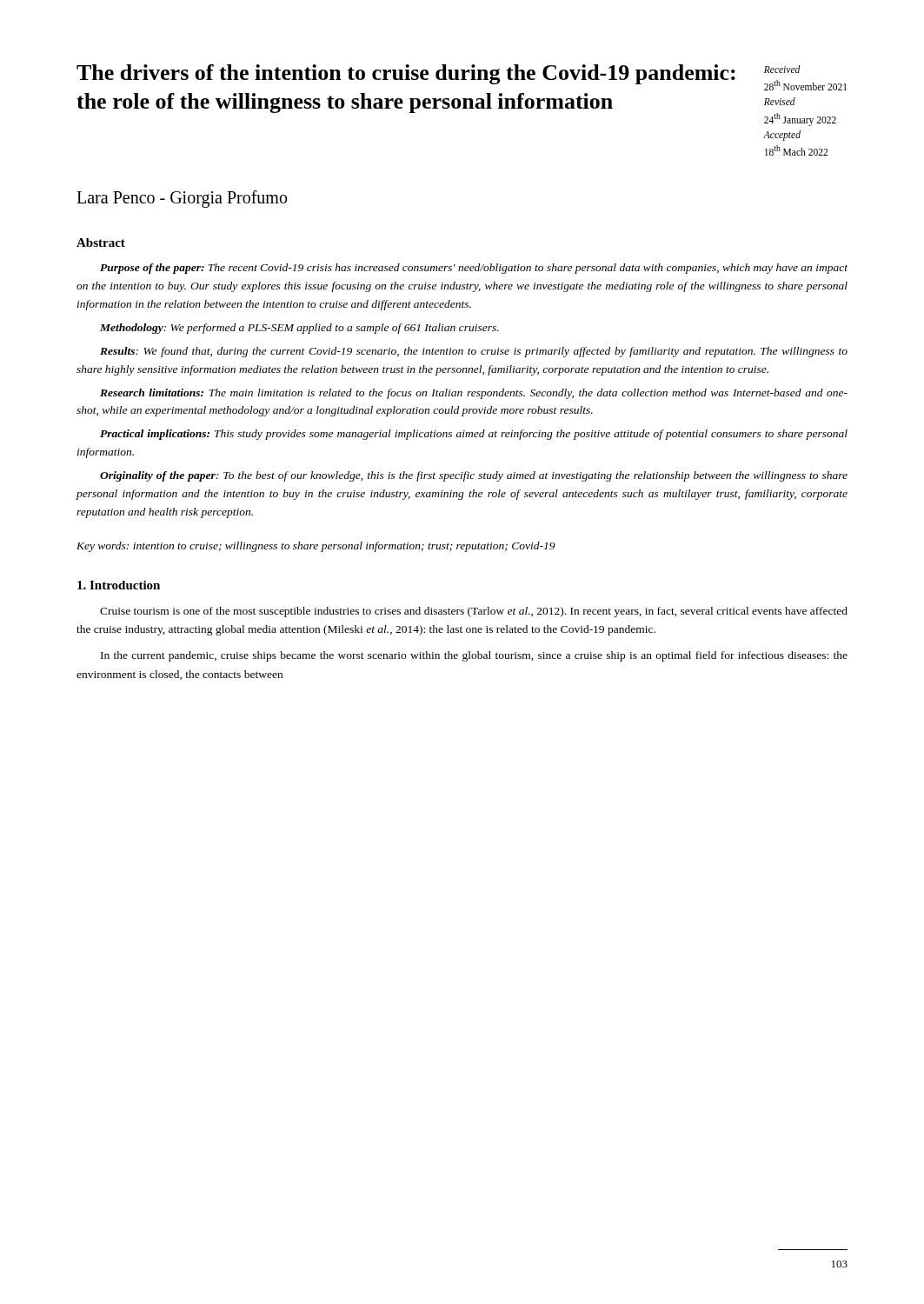
Task: Point to the text block starting "Lara Penco - Giorgia Profumo"
Action: click(182, 197)
